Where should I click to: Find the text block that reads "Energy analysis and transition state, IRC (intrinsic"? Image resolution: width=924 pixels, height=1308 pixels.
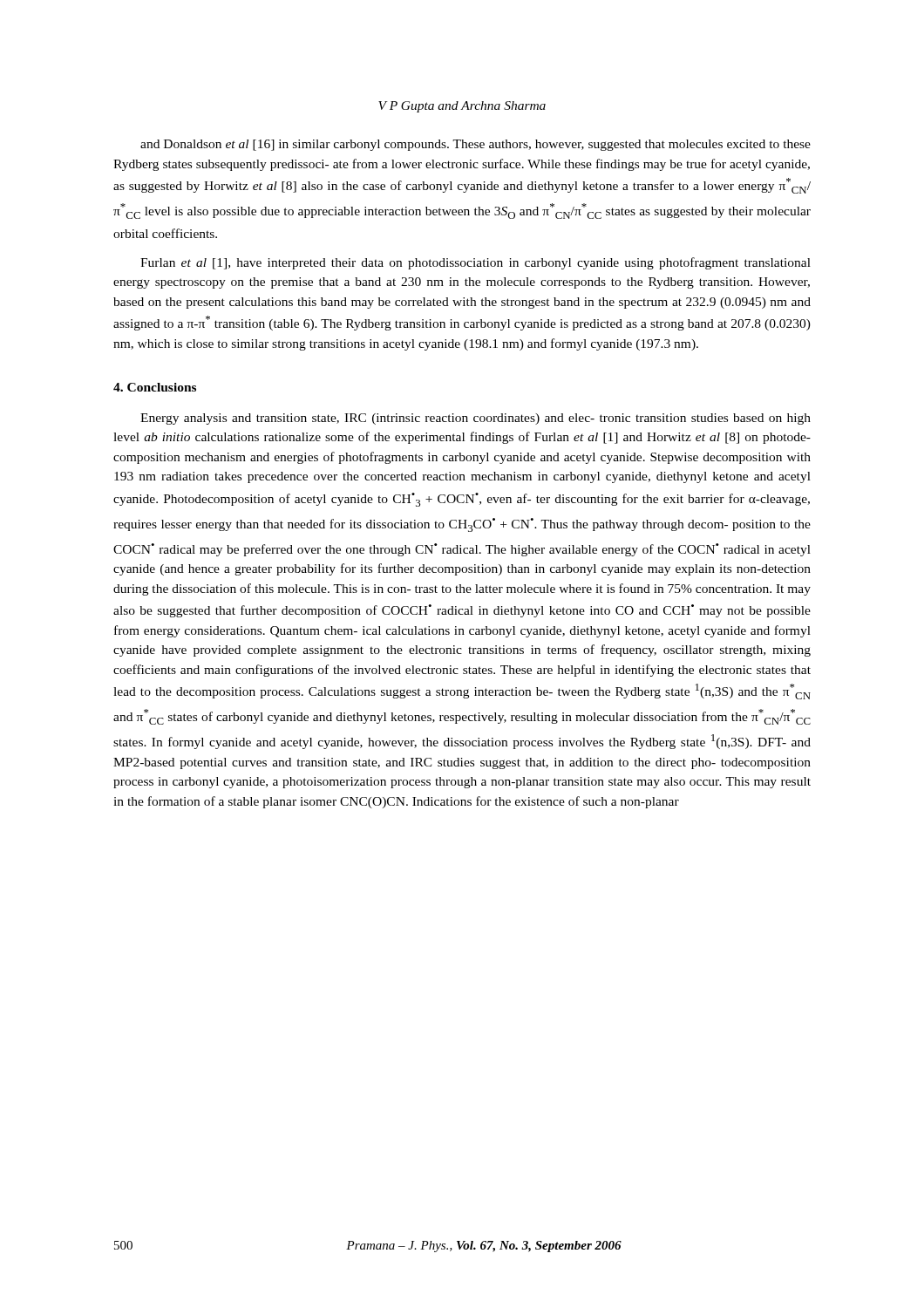[462, 609]
